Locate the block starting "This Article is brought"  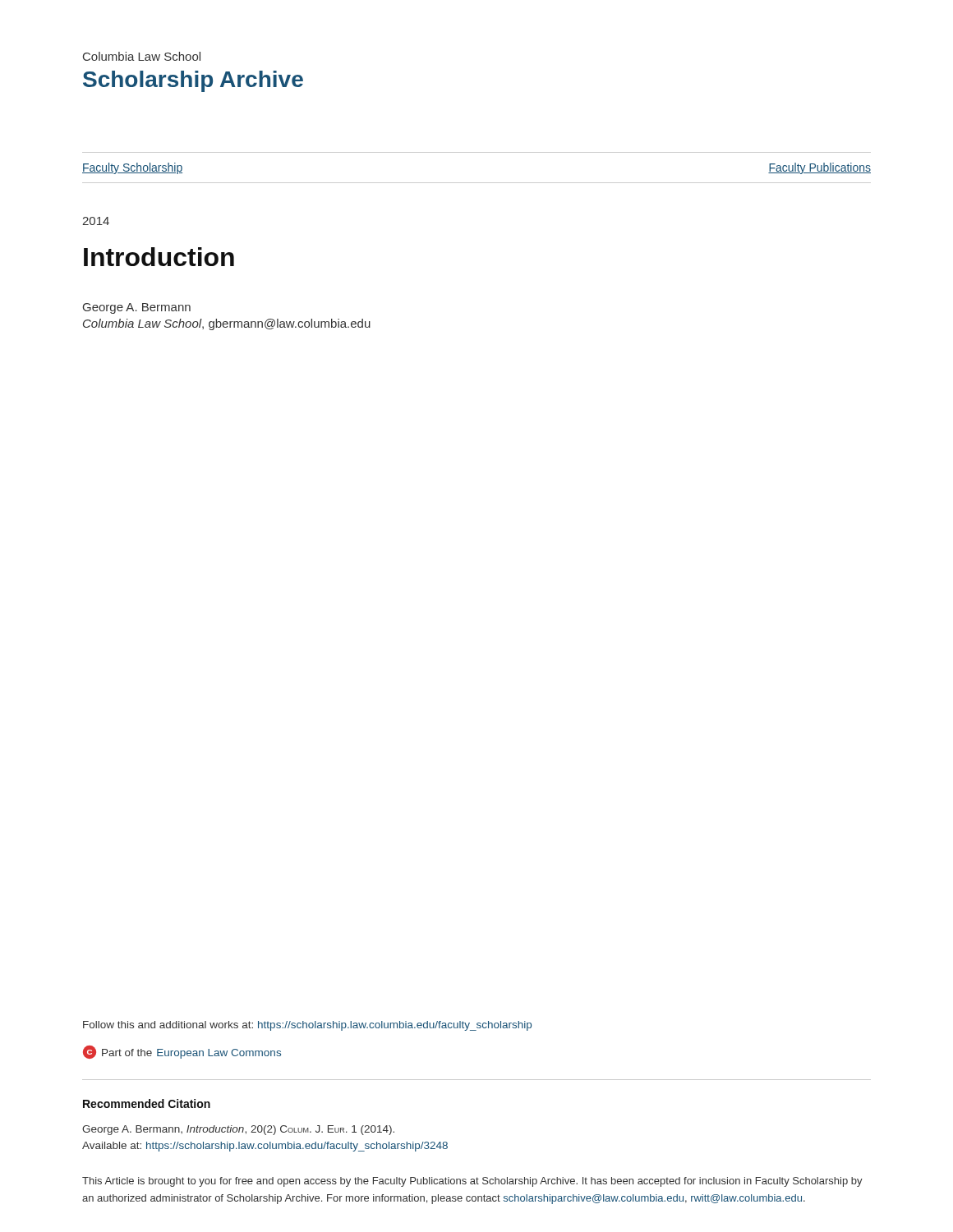(x=472, y=1190)
